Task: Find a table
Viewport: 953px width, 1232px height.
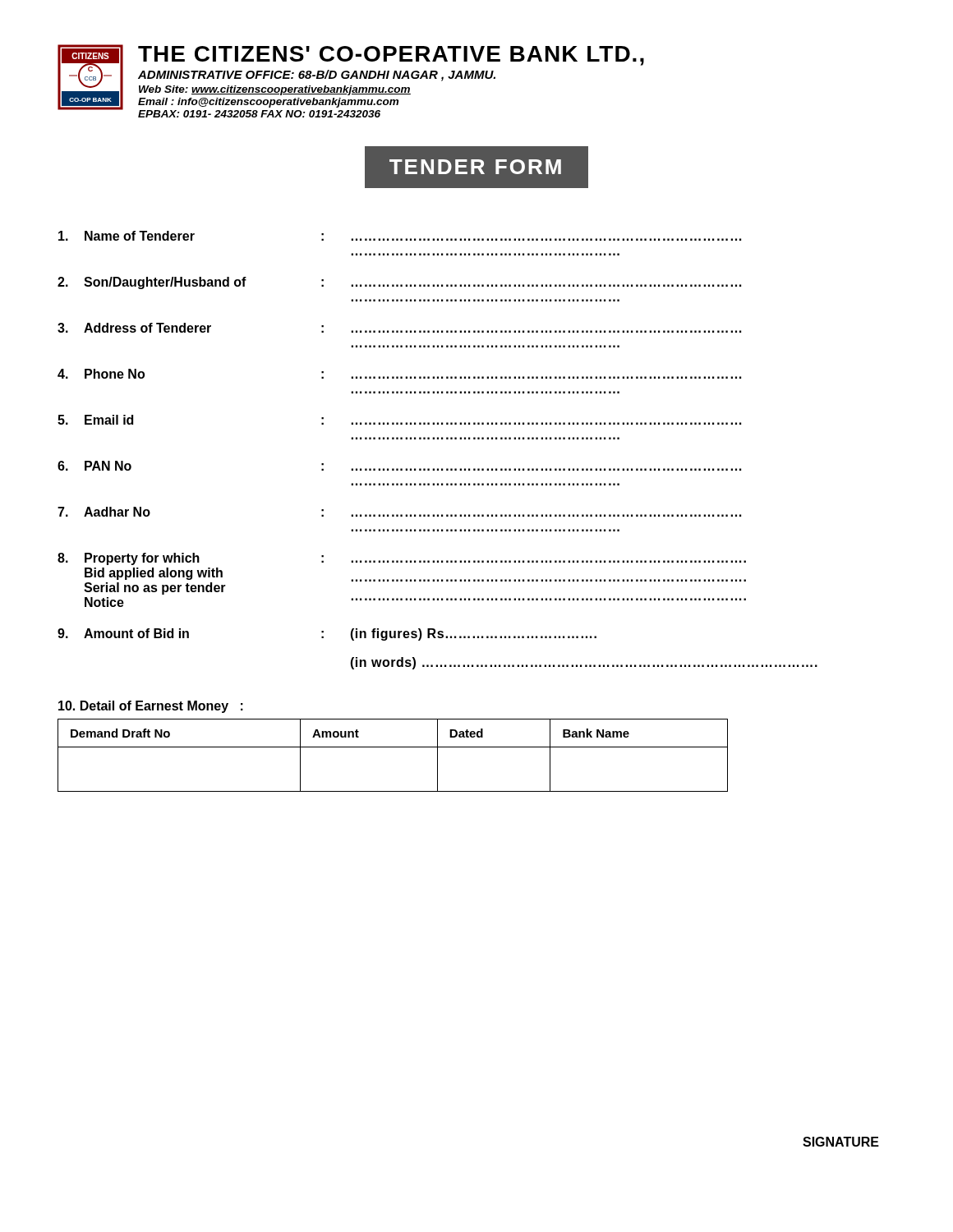Action: click(476, 755)
